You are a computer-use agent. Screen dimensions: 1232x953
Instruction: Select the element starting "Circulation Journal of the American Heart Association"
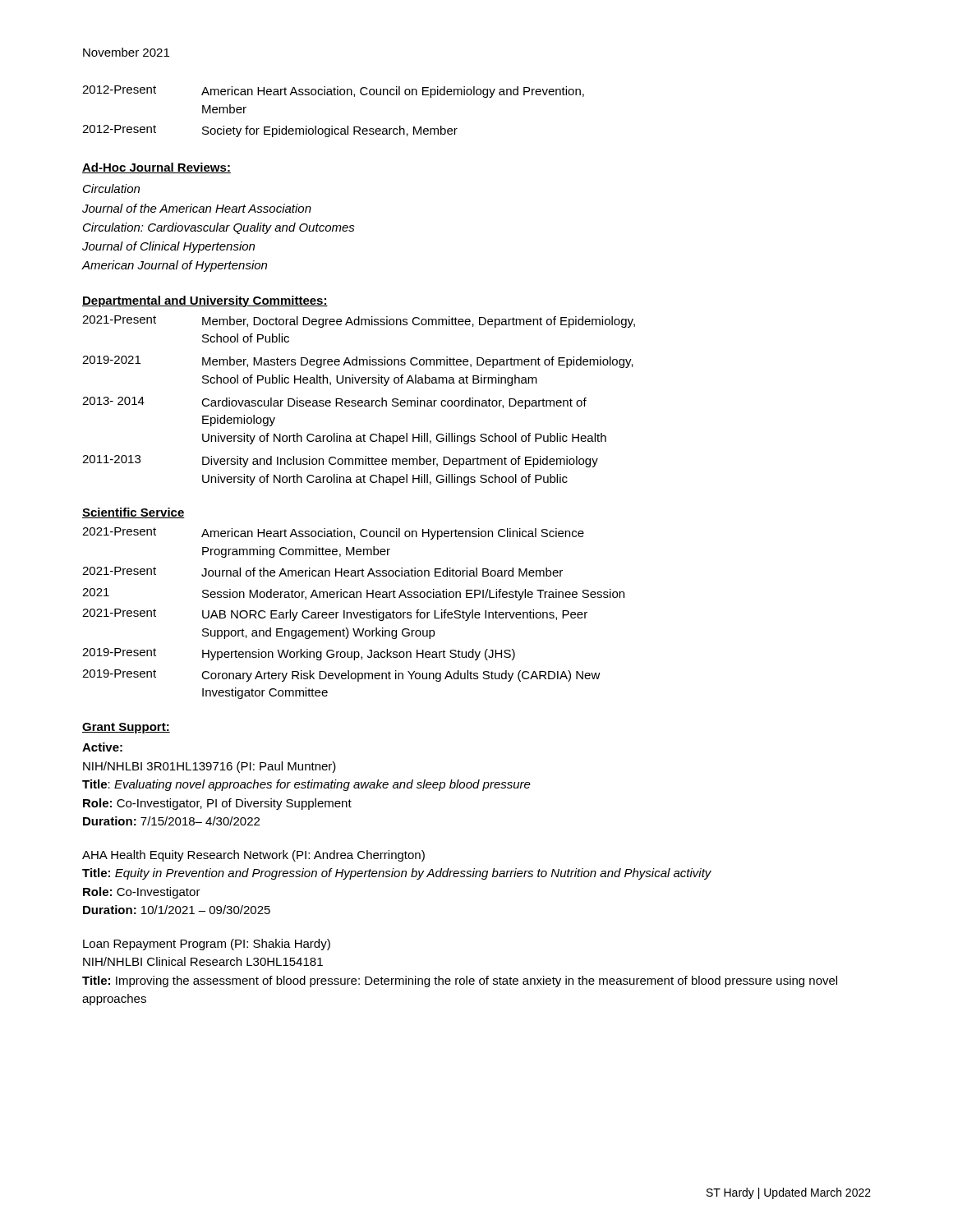218,227
